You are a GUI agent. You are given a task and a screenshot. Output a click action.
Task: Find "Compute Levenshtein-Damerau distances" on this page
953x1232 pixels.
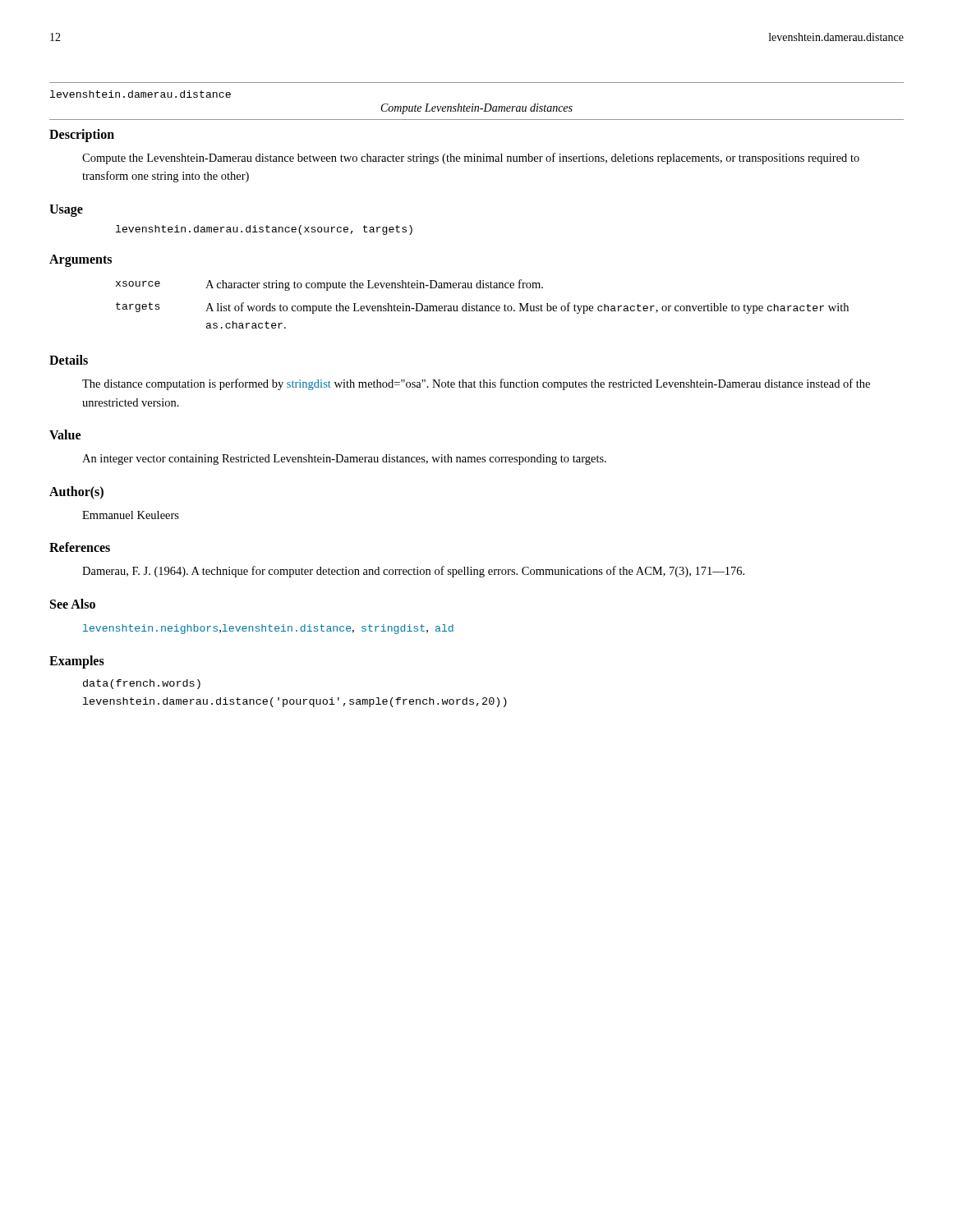tap(476, 108)
